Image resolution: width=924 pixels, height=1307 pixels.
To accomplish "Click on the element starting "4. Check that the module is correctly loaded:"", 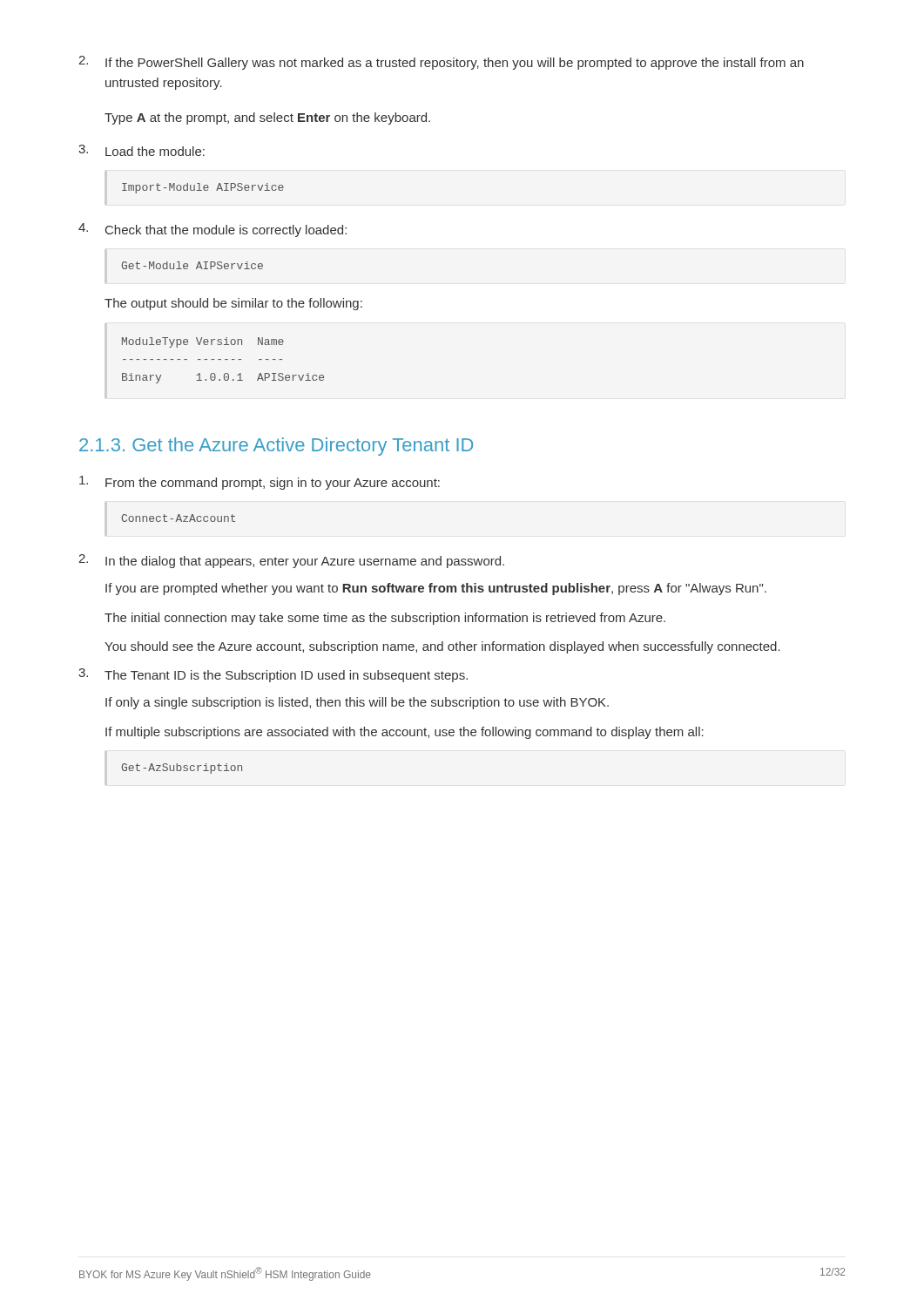I will [x=212, y=230].
